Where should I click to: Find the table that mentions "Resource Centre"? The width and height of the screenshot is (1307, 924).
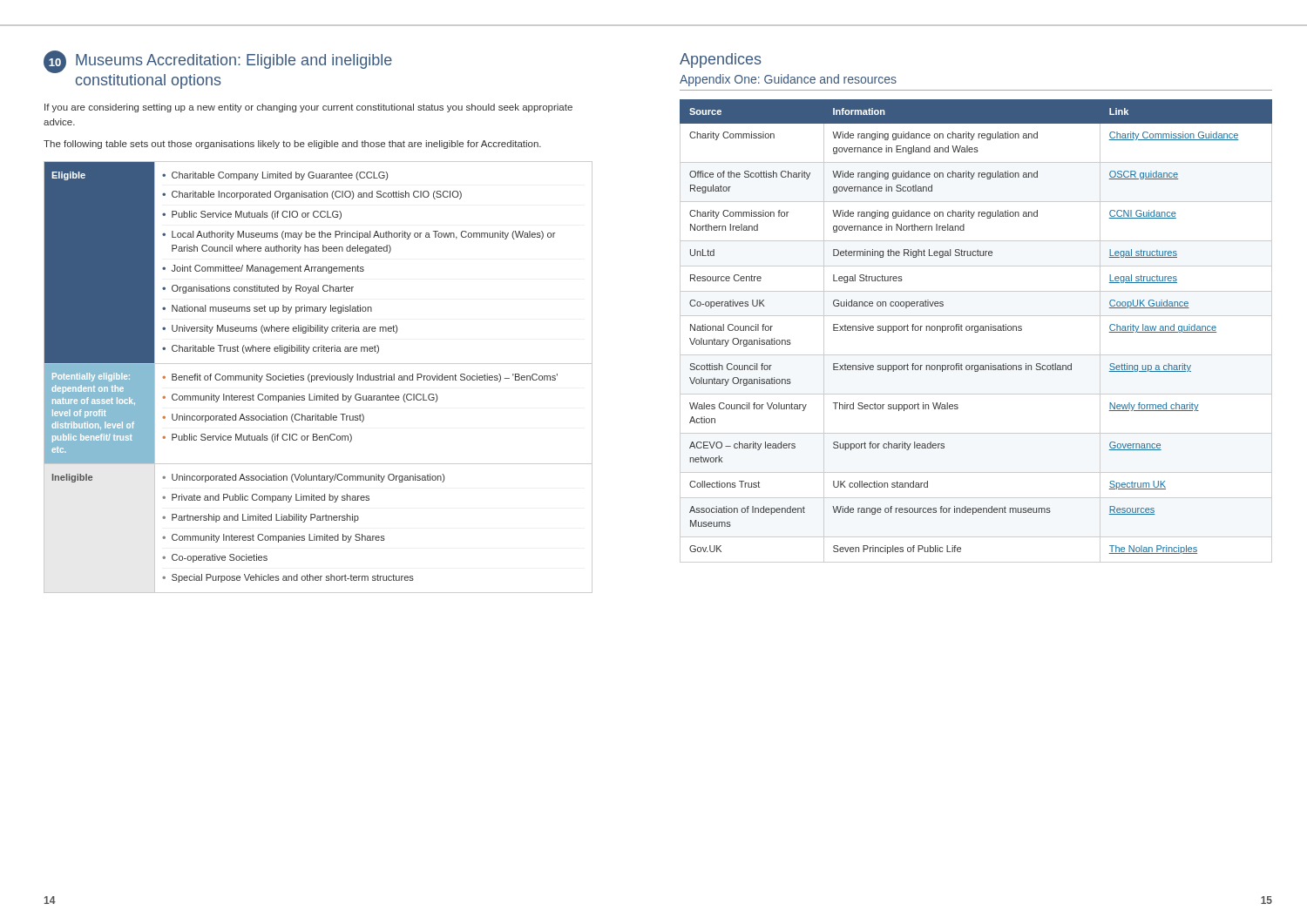976,331
